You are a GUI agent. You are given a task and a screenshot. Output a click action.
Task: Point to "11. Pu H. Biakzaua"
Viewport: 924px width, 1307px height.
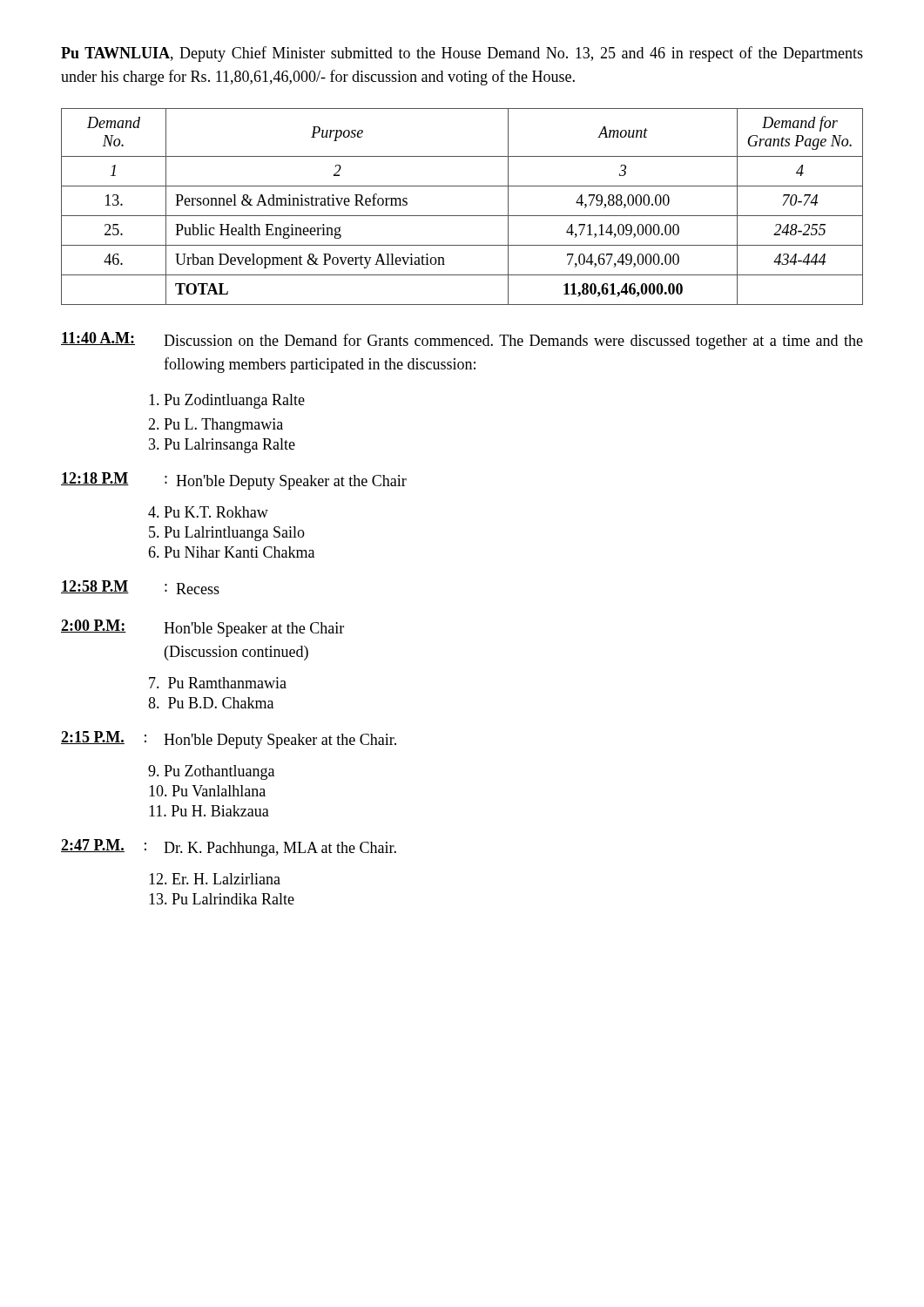[x=209, y=811]
